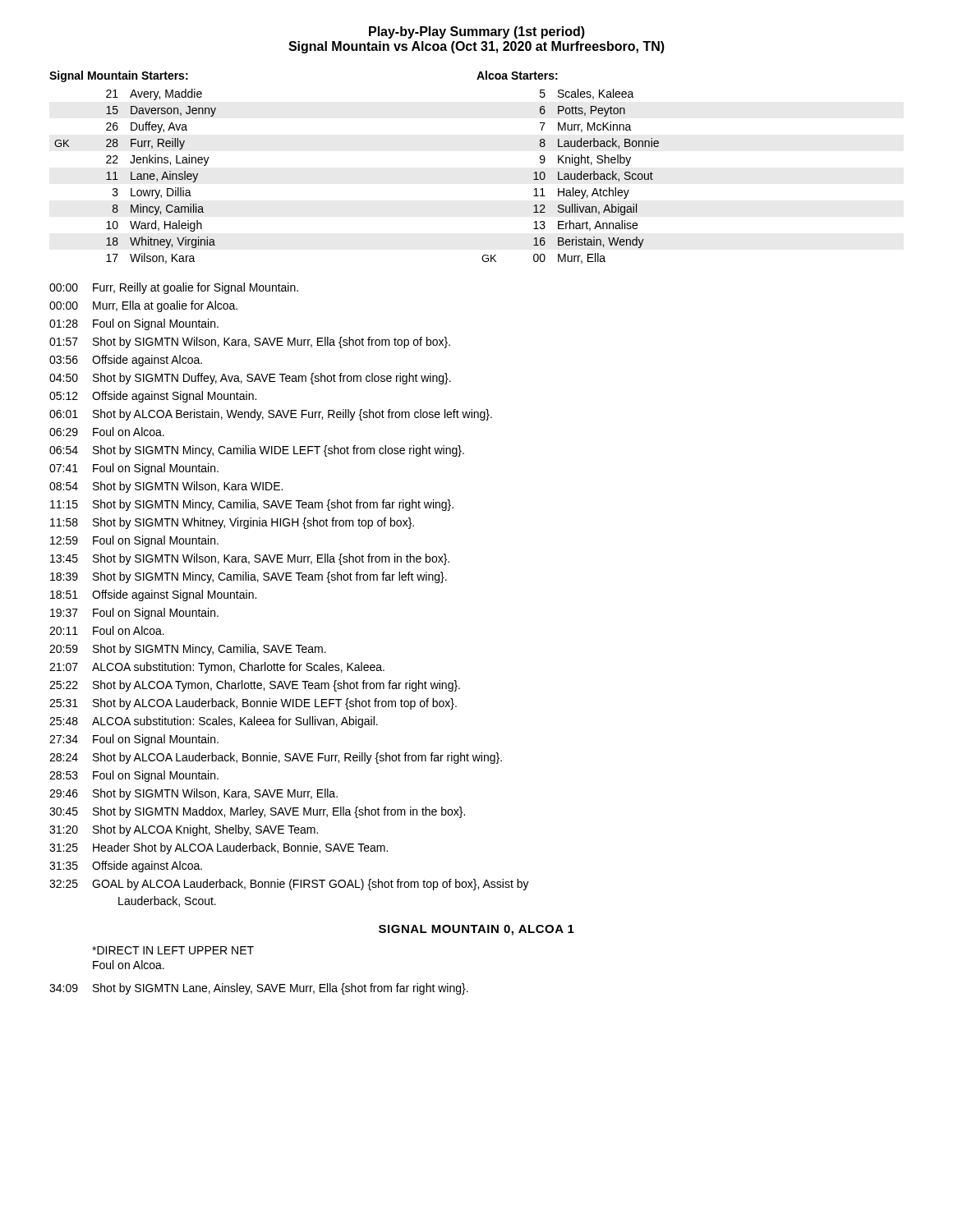This screenshot has width=953, height=1232.
Task: Locate the region starting "Foul on Alcoa."
Action: (x=128, y=965)
